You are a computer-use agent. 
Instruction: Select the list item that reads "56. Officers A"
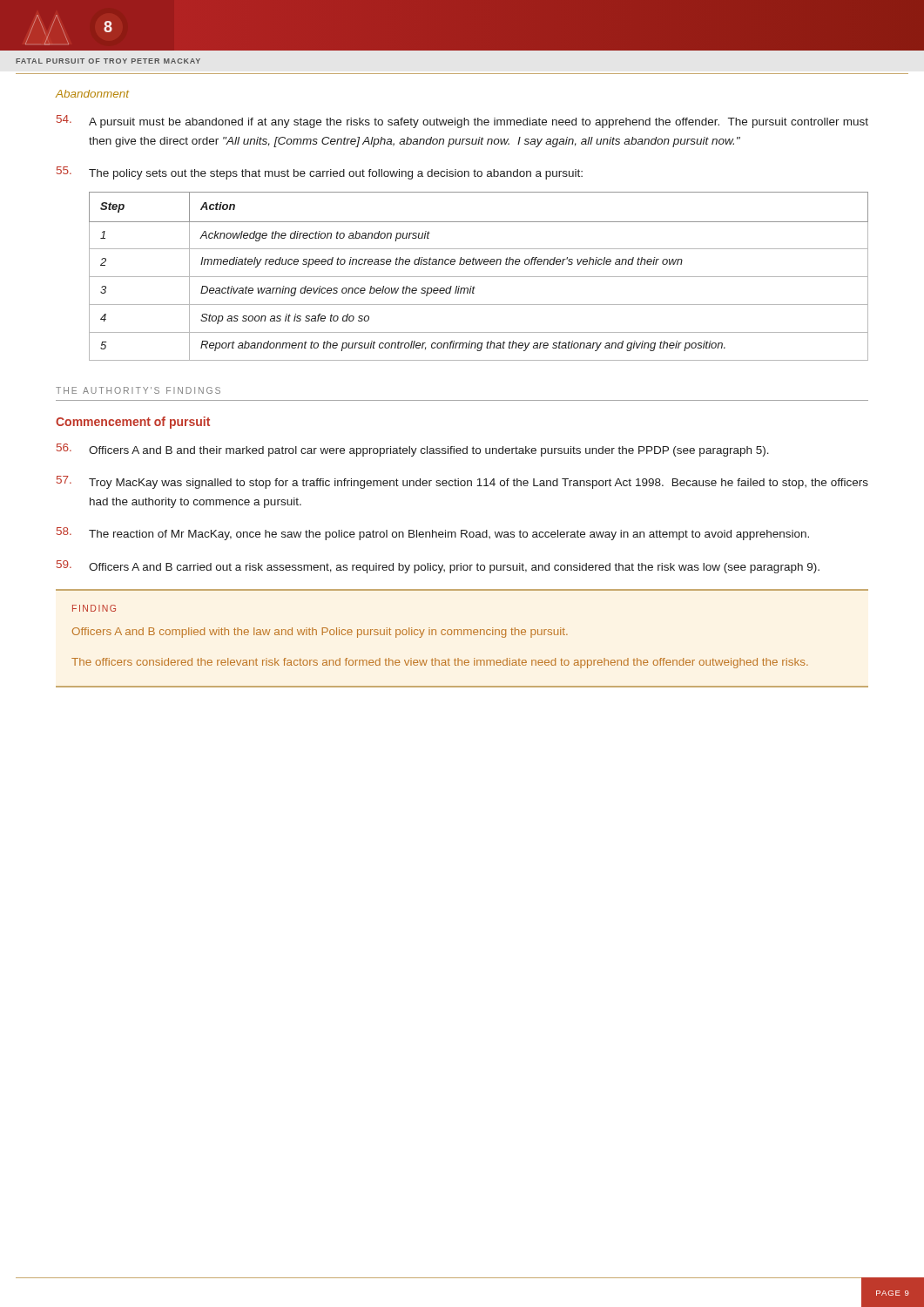[x=462, y=450]
